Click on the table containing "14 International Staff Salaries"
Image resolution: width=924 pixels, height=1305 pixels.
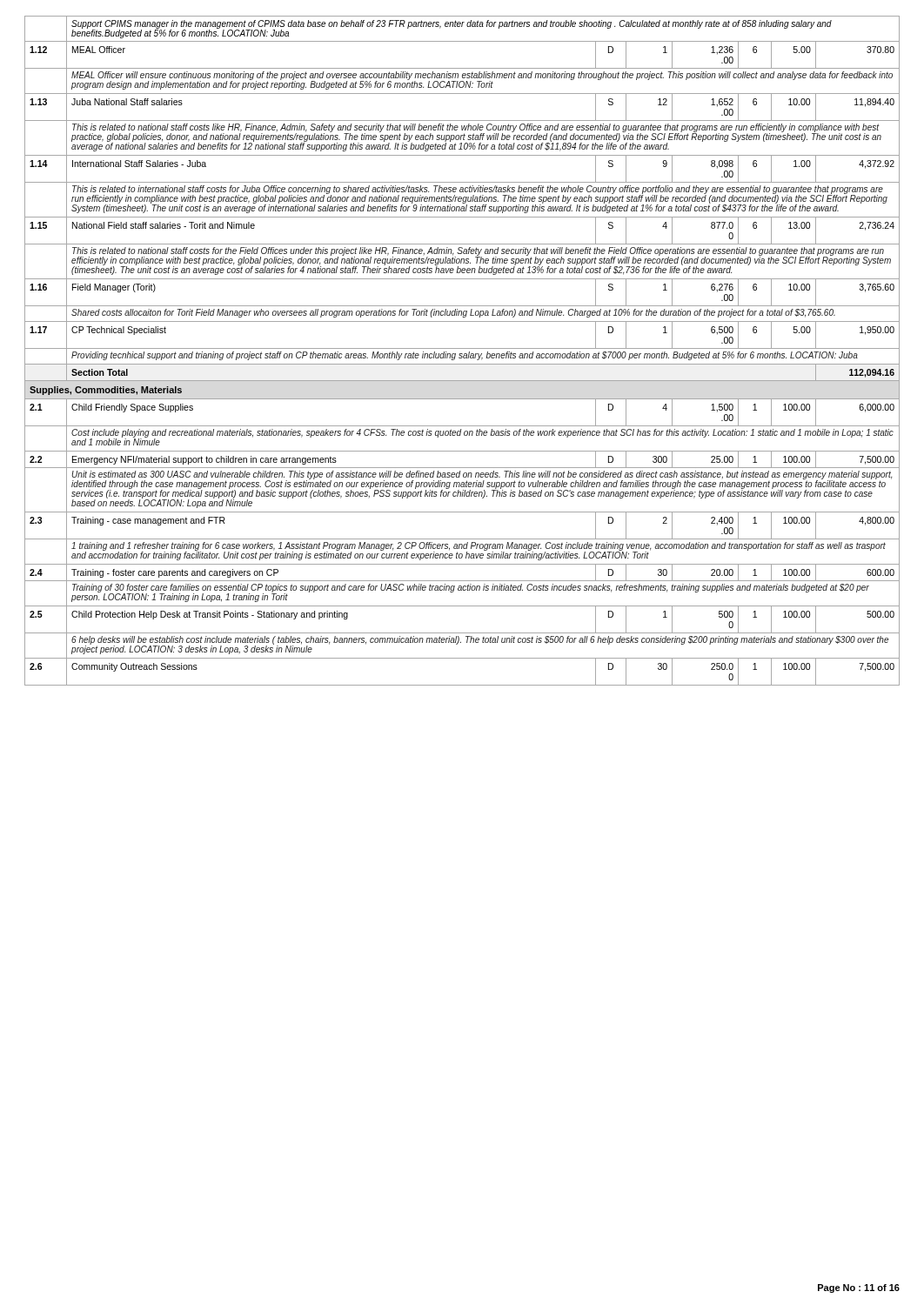click(462, 169)
